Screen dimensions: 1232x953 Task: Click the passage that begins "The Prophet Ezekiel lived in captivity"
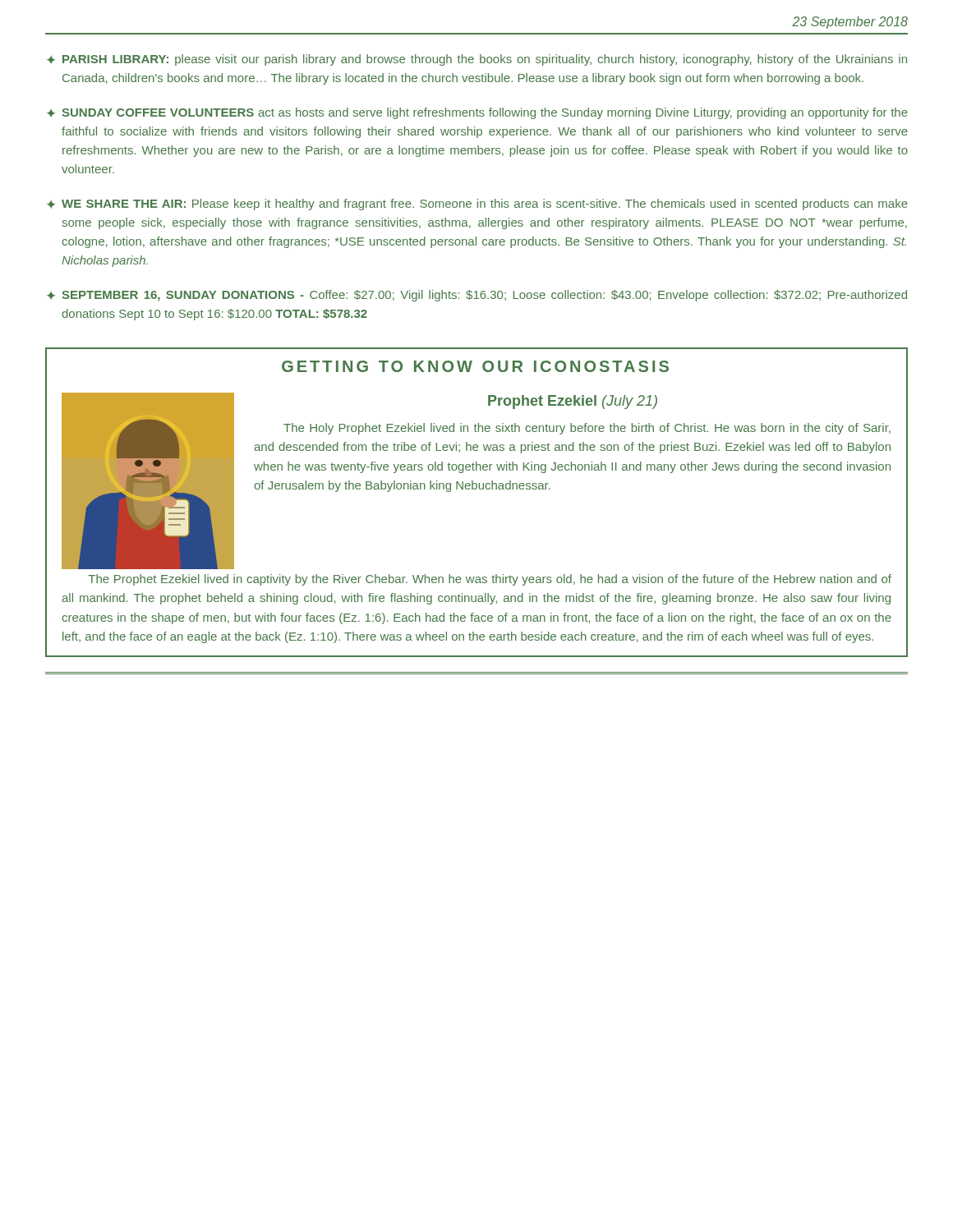click(476, 607)
